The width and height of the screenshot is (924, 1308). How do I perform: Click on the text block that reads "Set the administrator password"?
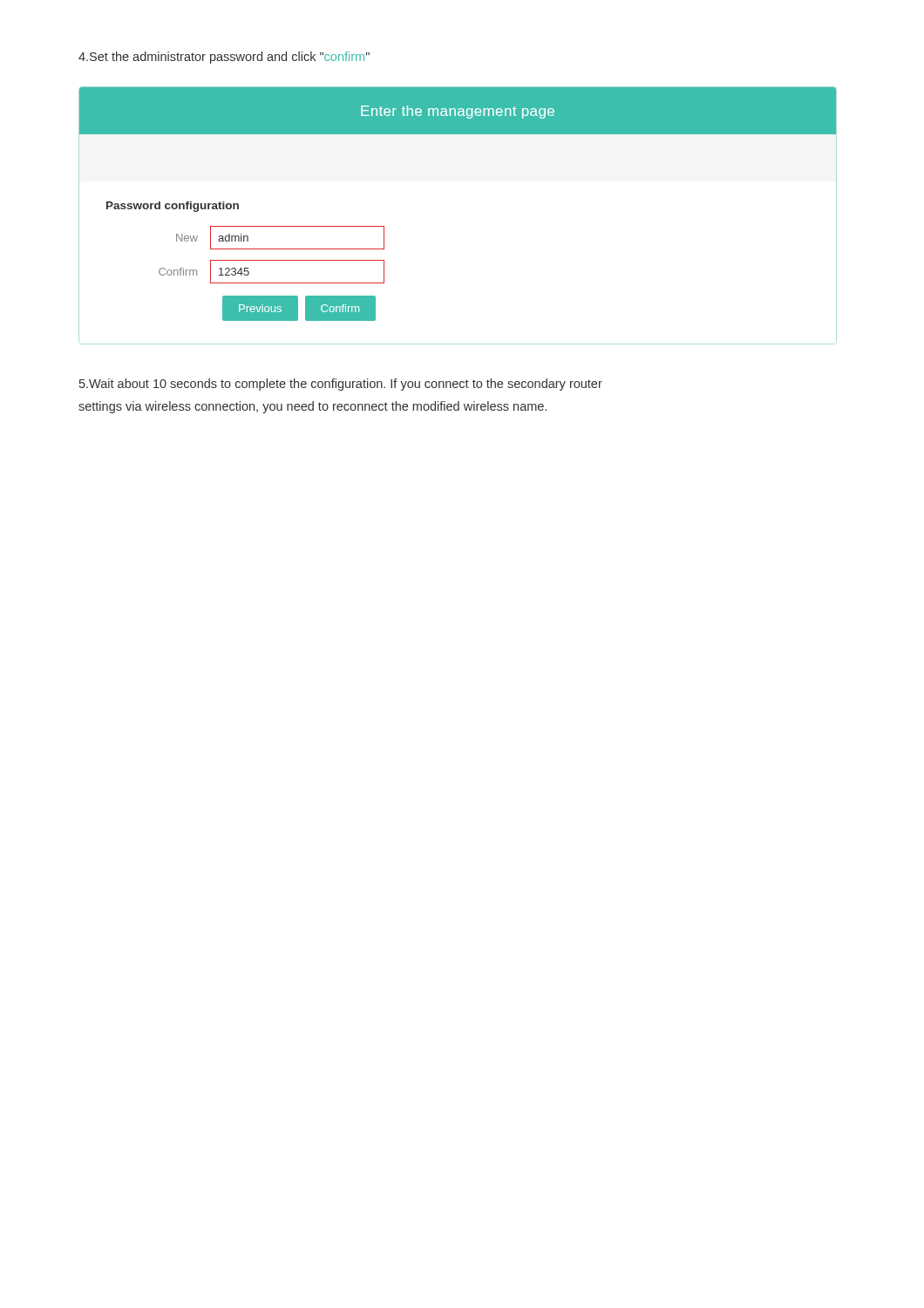tap(224, 57)
